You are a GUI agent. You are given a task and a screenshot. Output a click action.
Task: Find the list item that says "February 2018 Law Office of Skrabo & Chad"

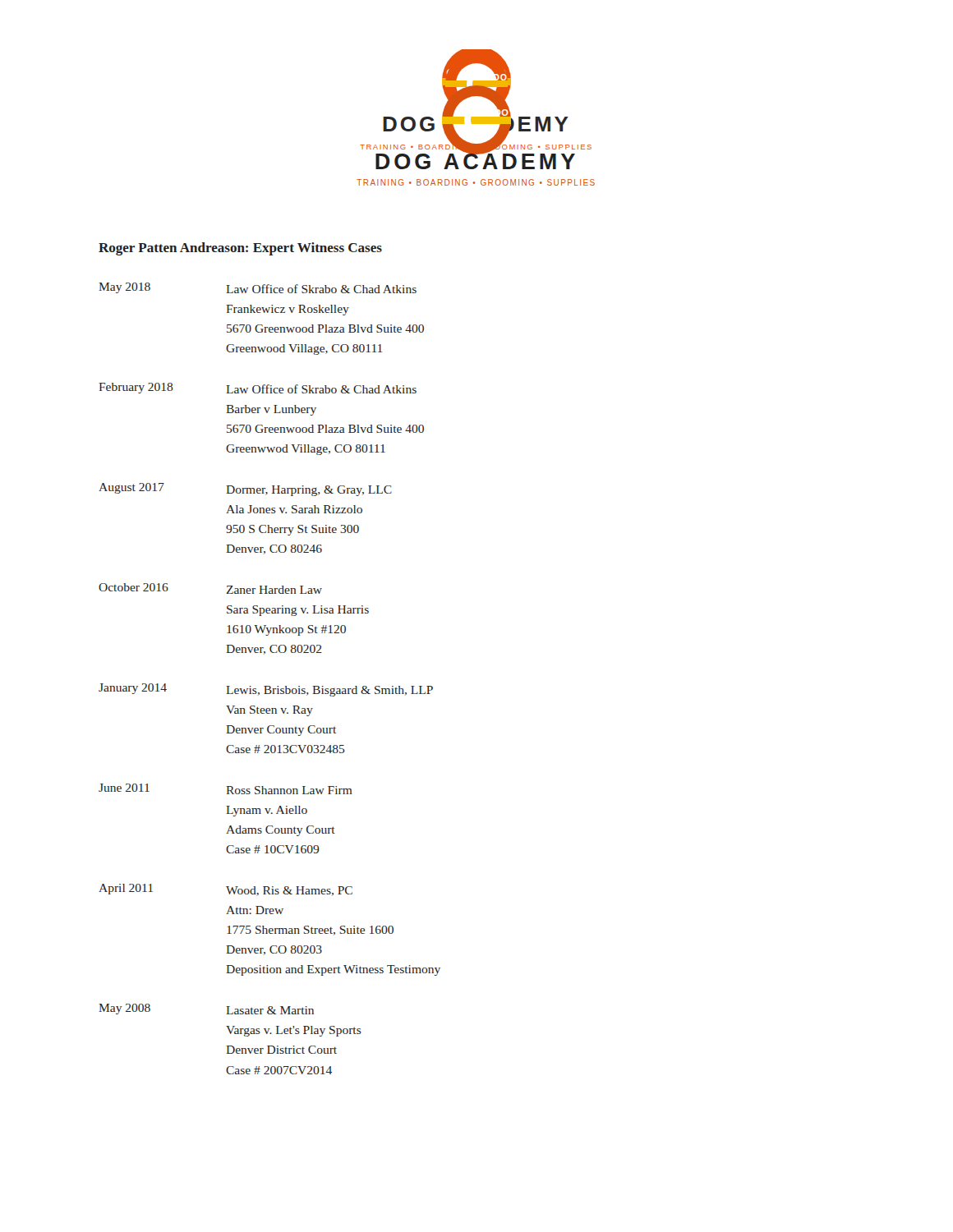pos(261,419)
